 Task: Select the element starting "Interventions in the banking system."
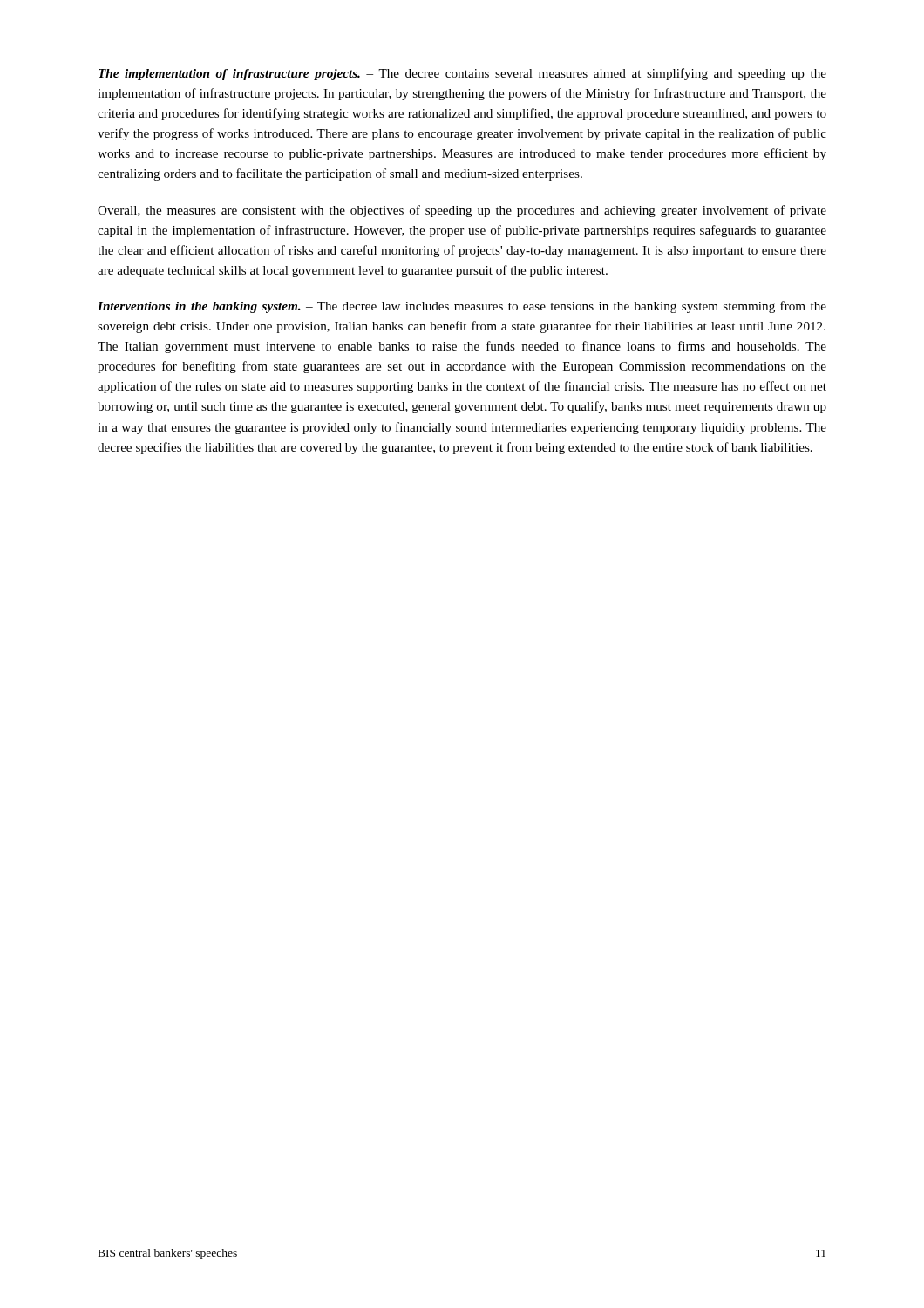coord(462,376)
